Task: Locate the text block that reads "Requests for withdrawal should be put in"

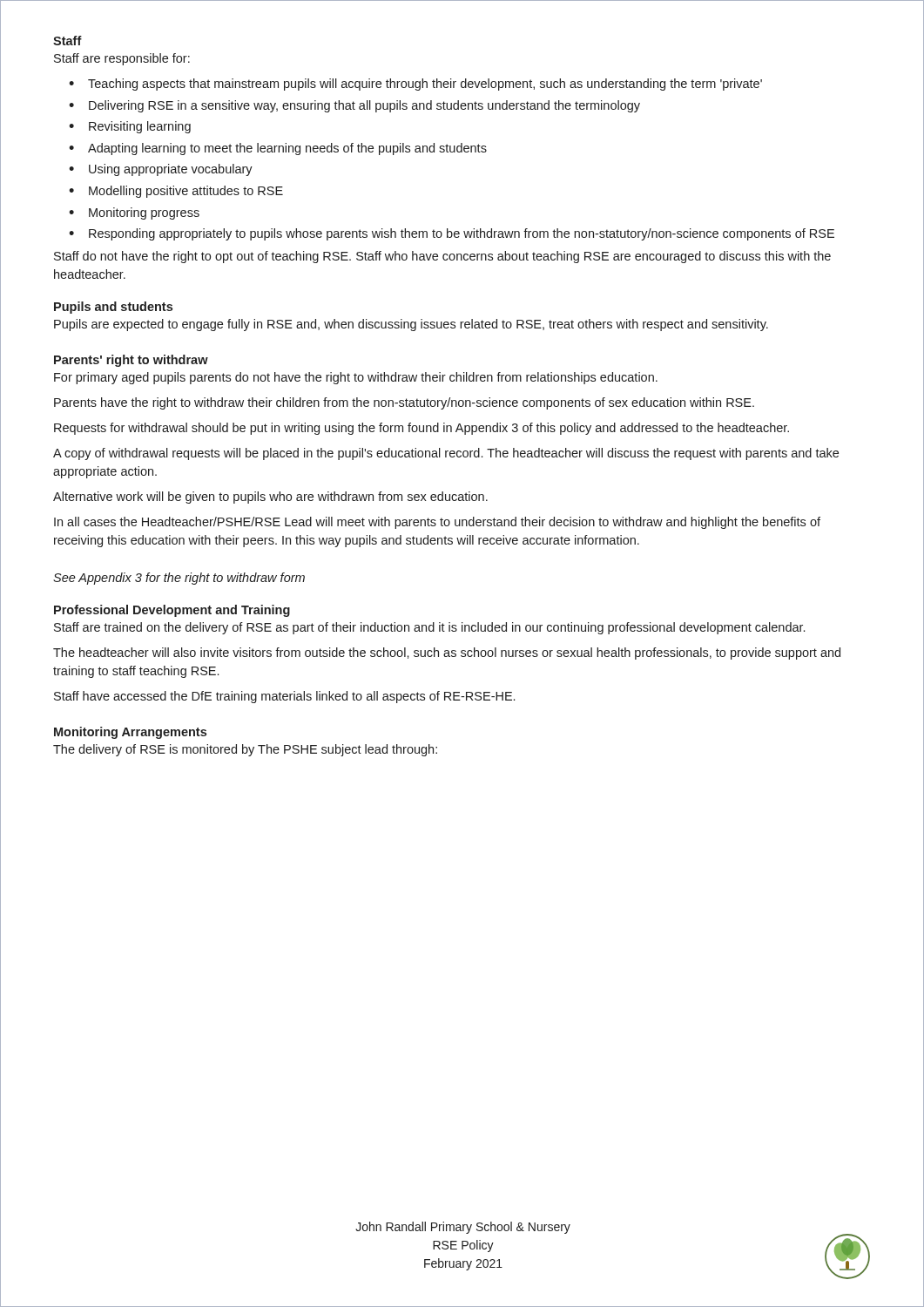Action: 422,428
